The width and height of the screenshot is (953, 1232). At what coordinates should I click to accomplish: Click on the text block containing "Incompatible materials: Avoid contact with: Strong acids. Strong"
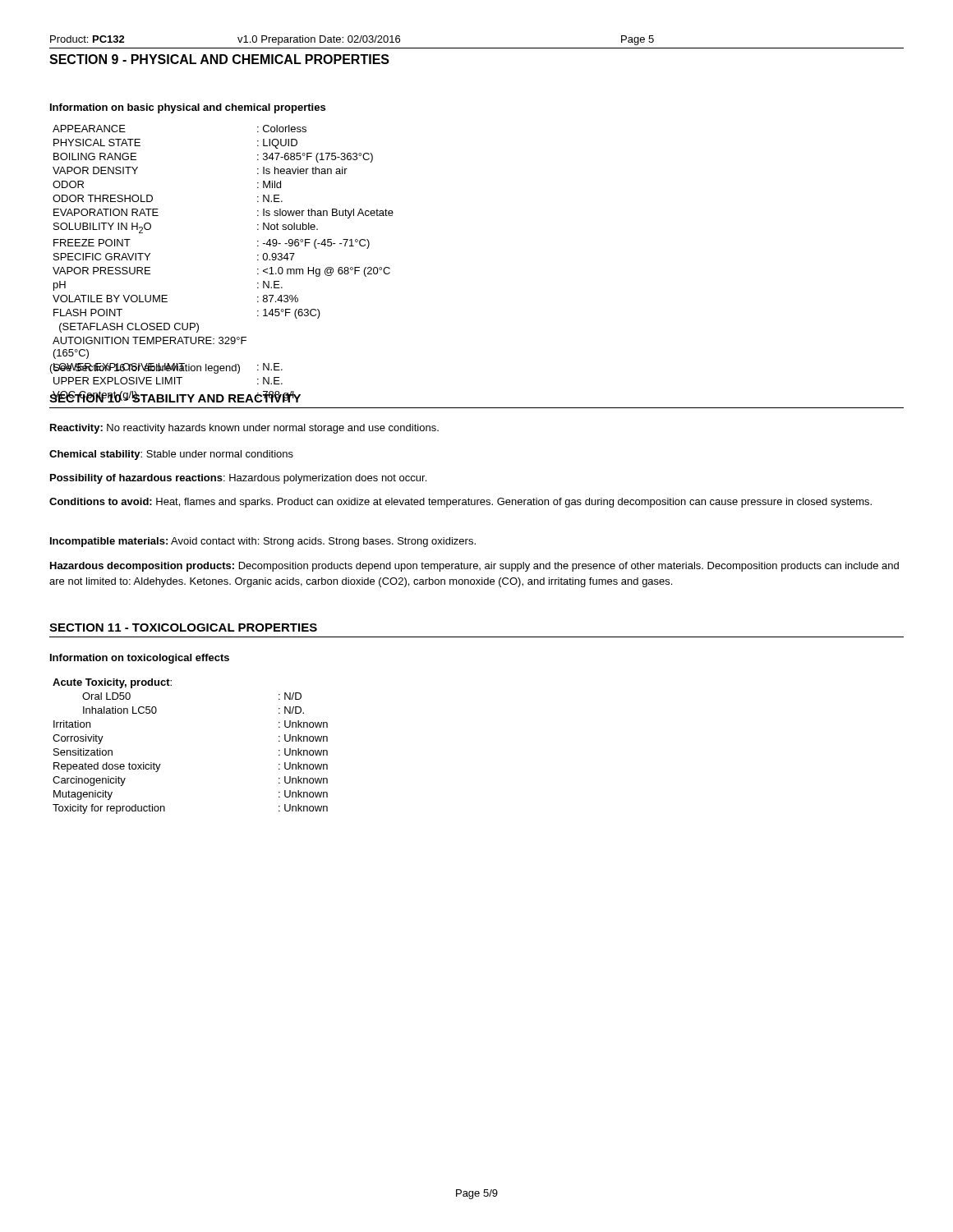(x=263, y=541)
